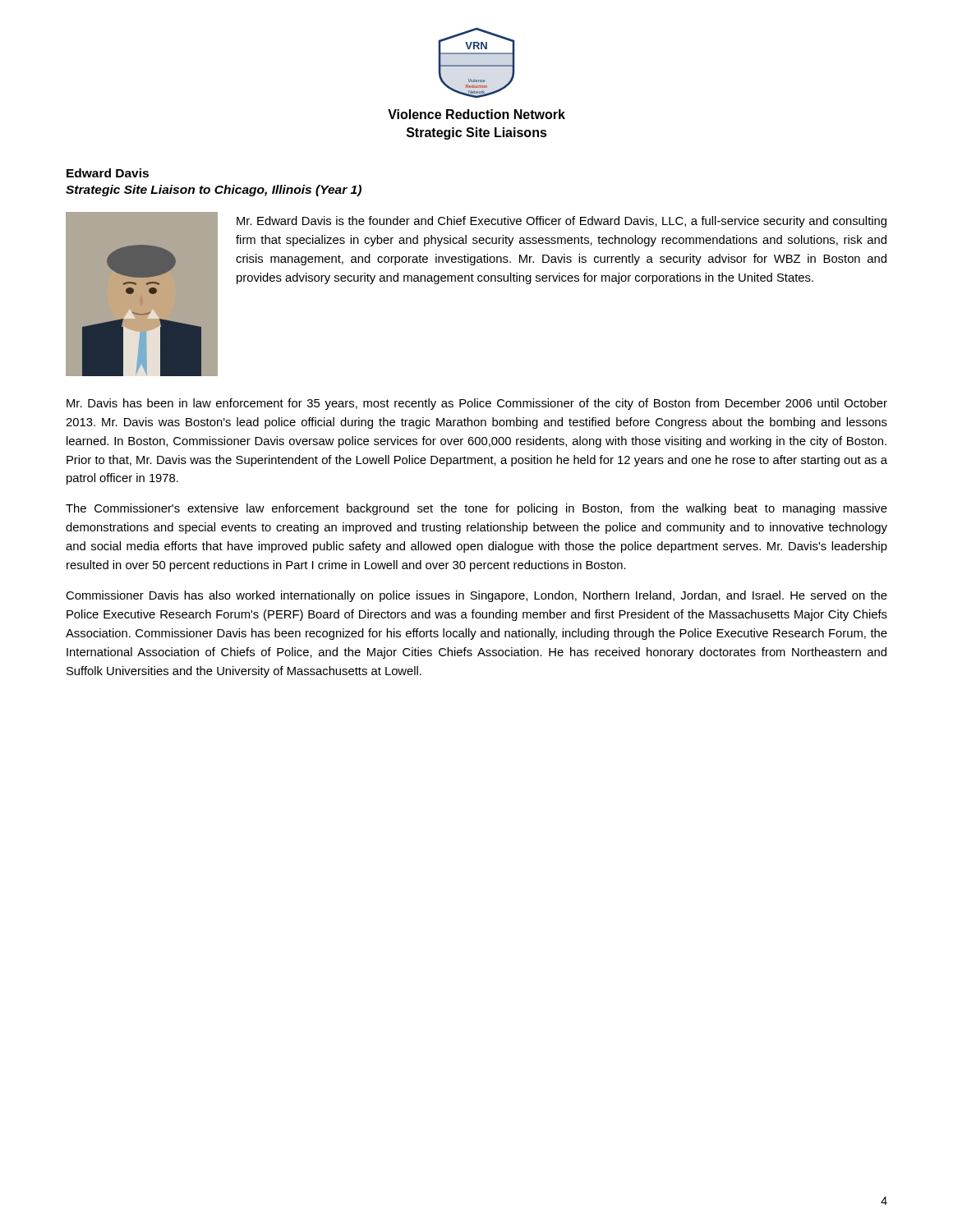The image size is (953, 1232).
Task: Click the passage that begins "Mr. Davis has been in"
Action: pos(476,441)
